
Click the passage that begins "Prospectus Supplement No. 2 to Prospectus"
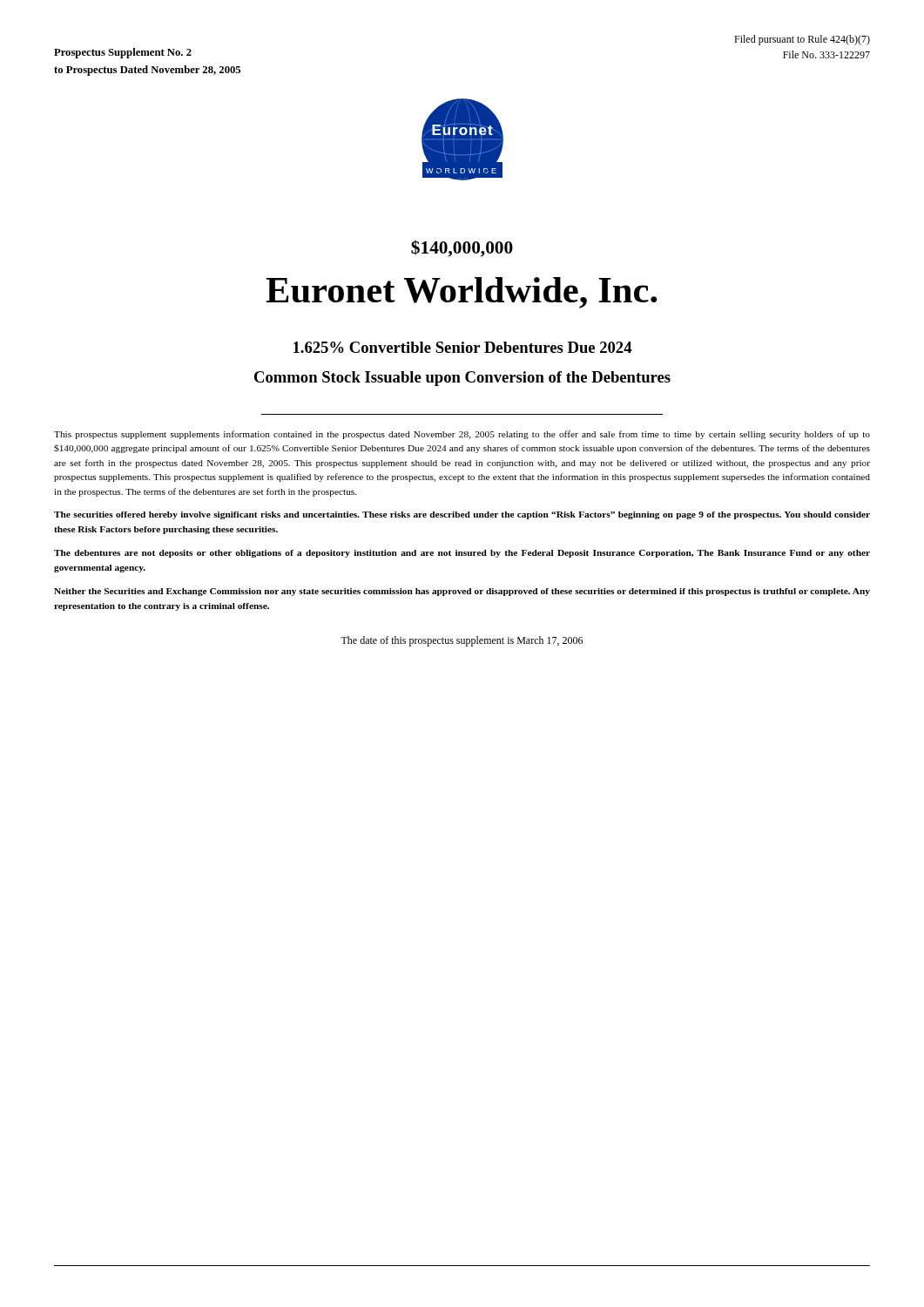[x=147, y=61]
